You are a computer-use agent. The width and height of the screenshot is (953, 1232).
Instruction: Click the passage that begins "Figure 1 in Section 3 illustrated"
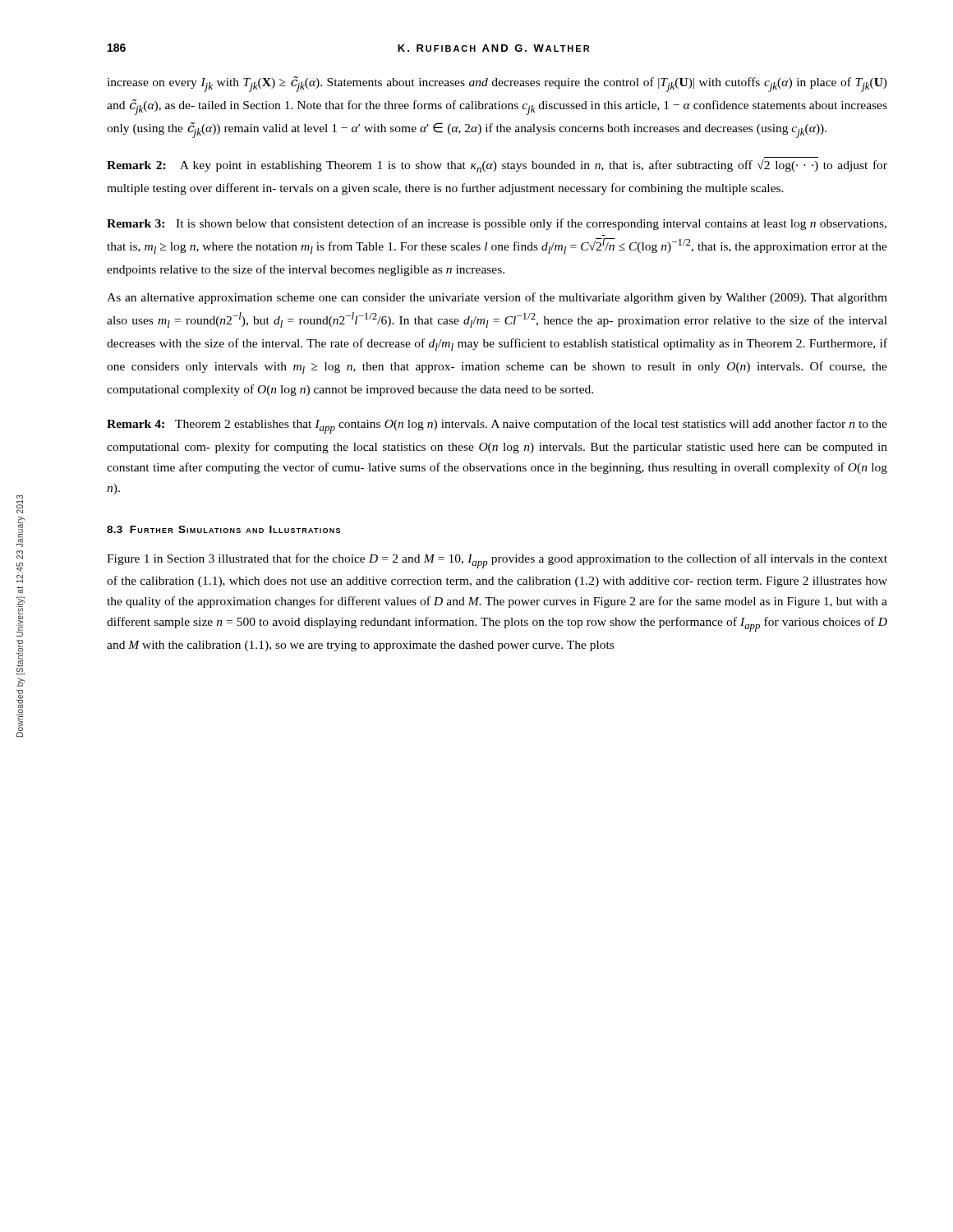(497, 602)
